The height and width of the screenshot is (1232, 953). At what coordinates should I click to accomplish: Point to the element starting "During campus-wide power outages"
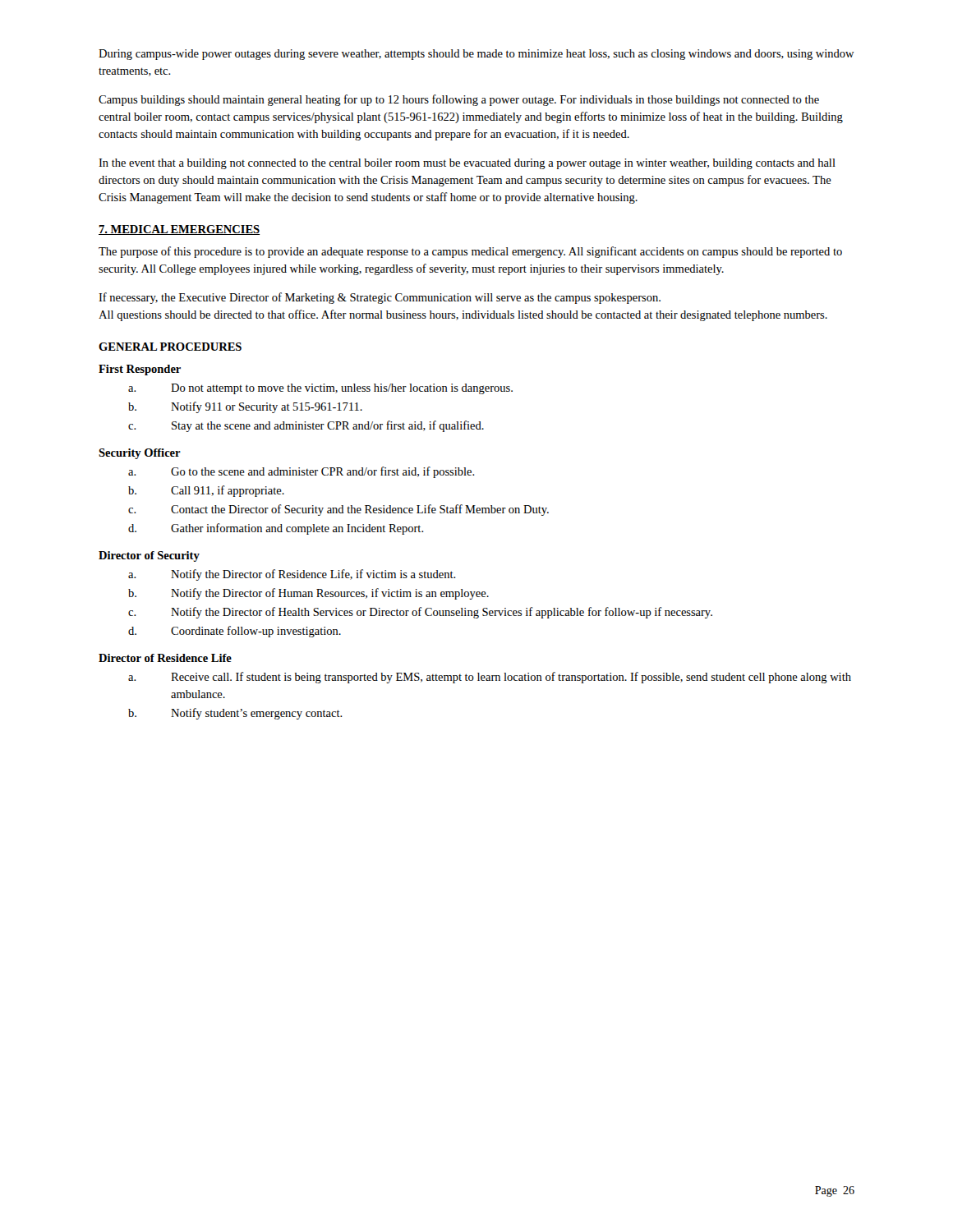(x=476, y=62)
